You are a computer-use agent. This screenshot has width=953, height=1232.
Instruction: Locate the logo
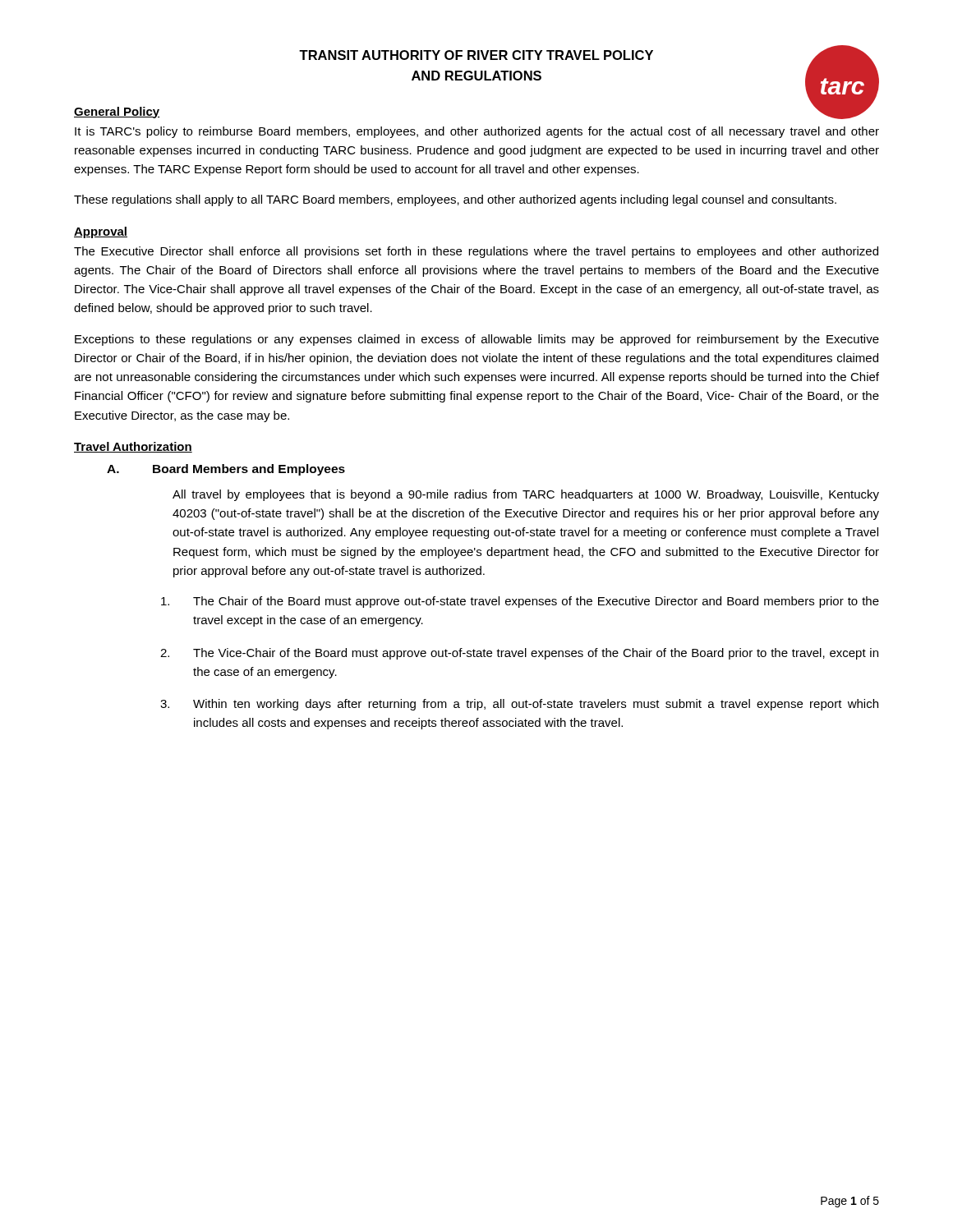(x=842, y=83)
